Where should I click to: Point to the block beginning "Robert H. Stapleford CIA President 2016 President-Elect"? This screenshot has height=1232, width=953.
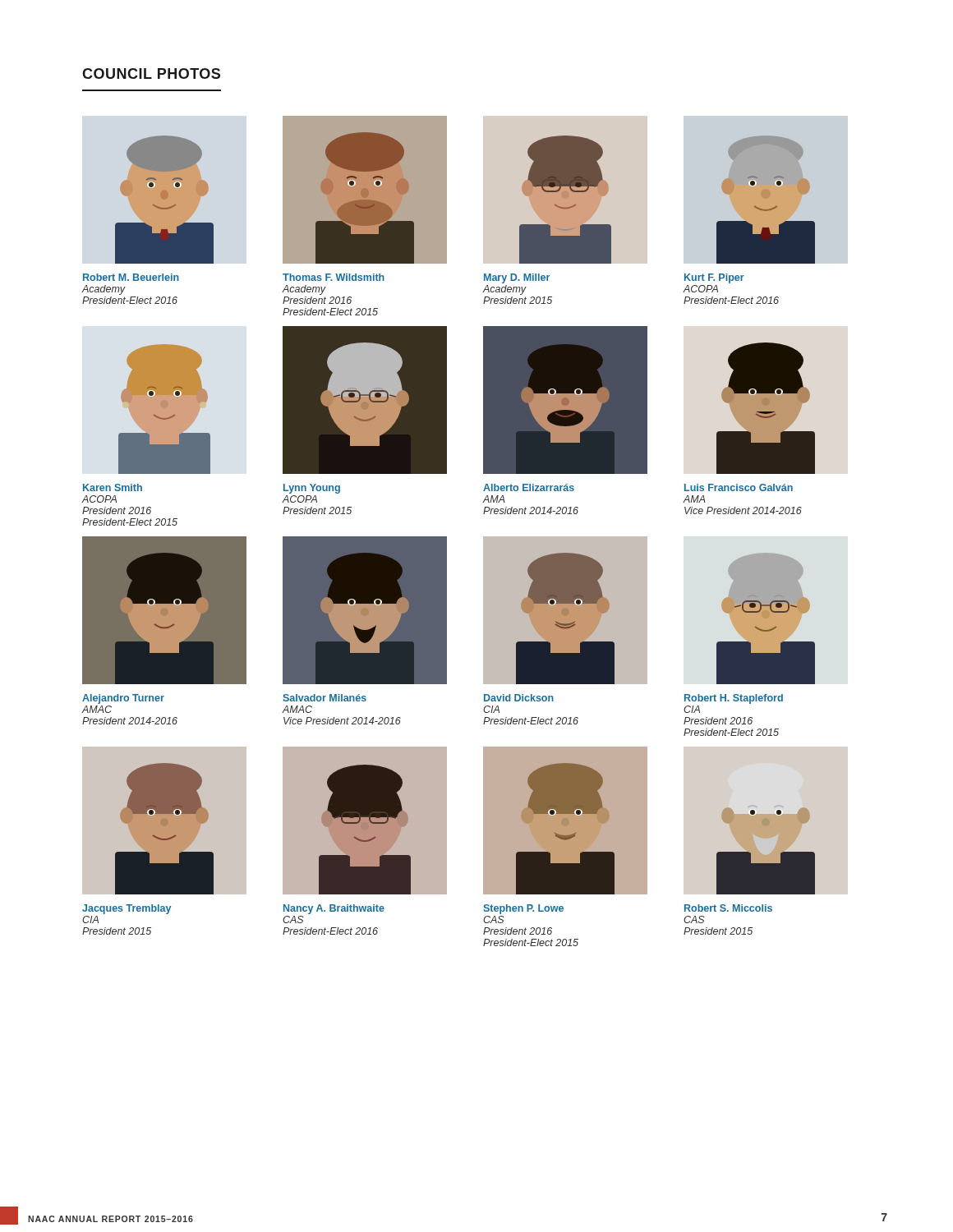734,699
